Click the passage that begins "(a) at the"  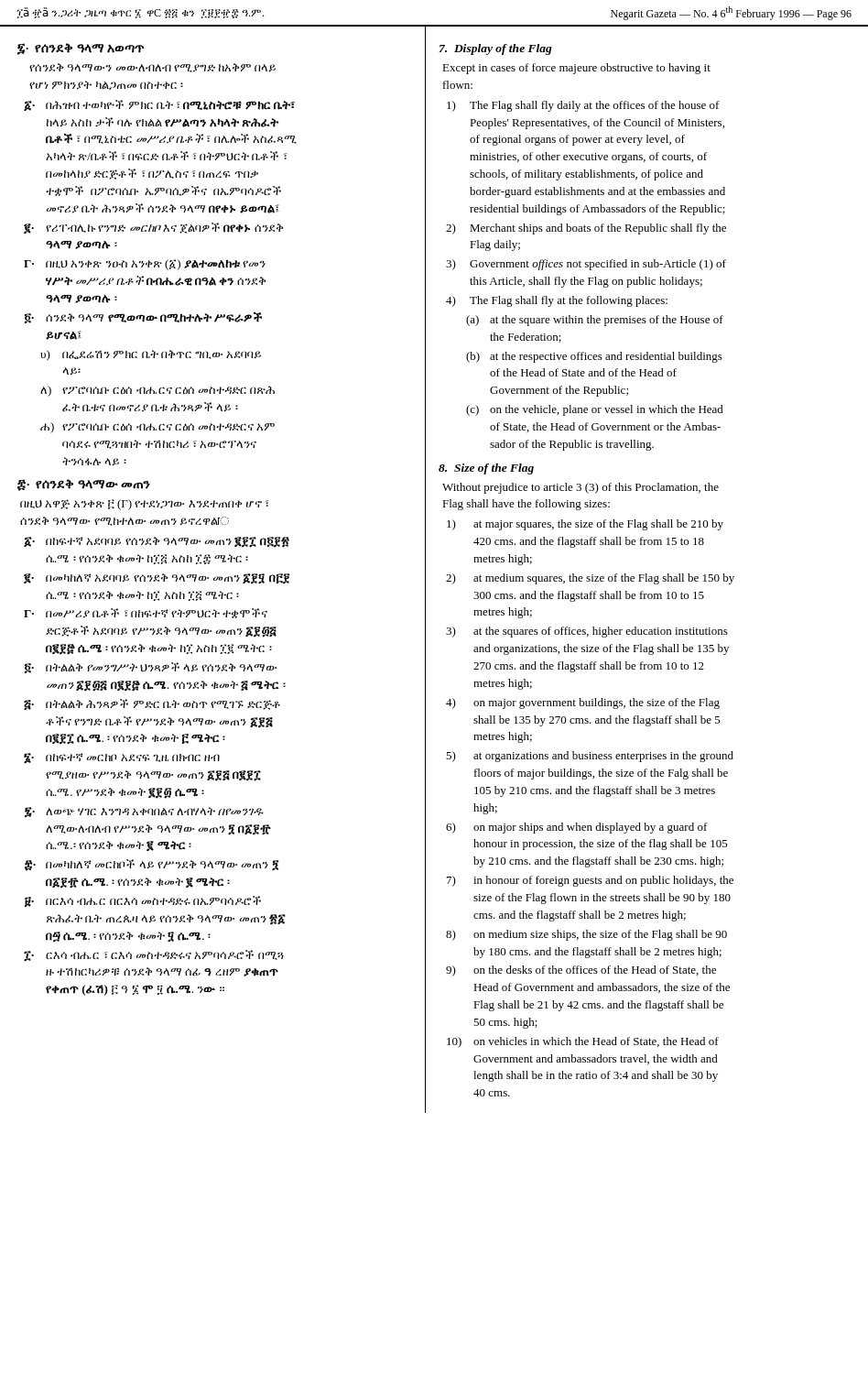point(594,329)
